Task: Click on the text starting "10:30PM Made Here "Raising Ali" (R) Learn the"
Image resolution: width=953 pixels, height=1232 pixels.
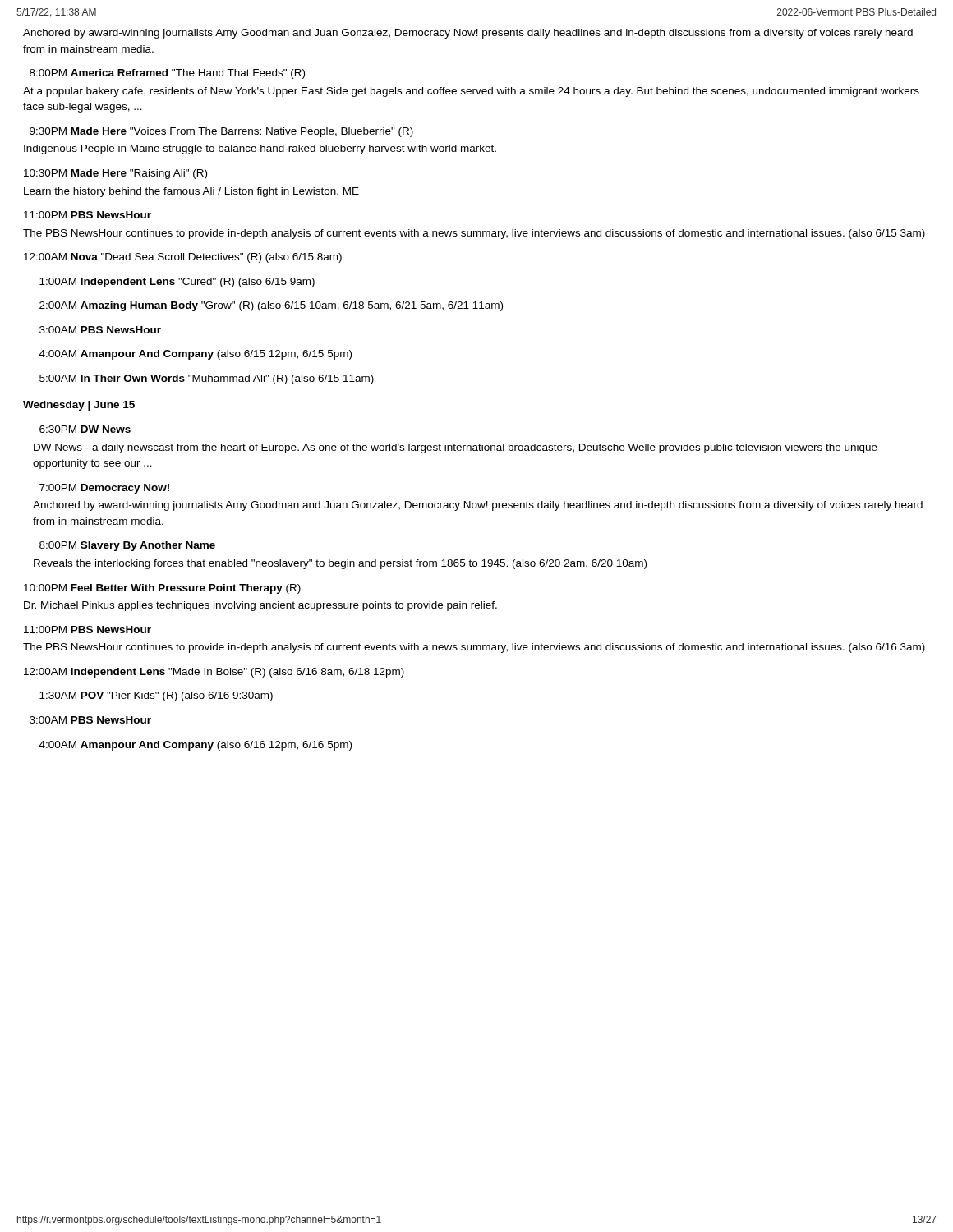Action: (x=115, y=174)
